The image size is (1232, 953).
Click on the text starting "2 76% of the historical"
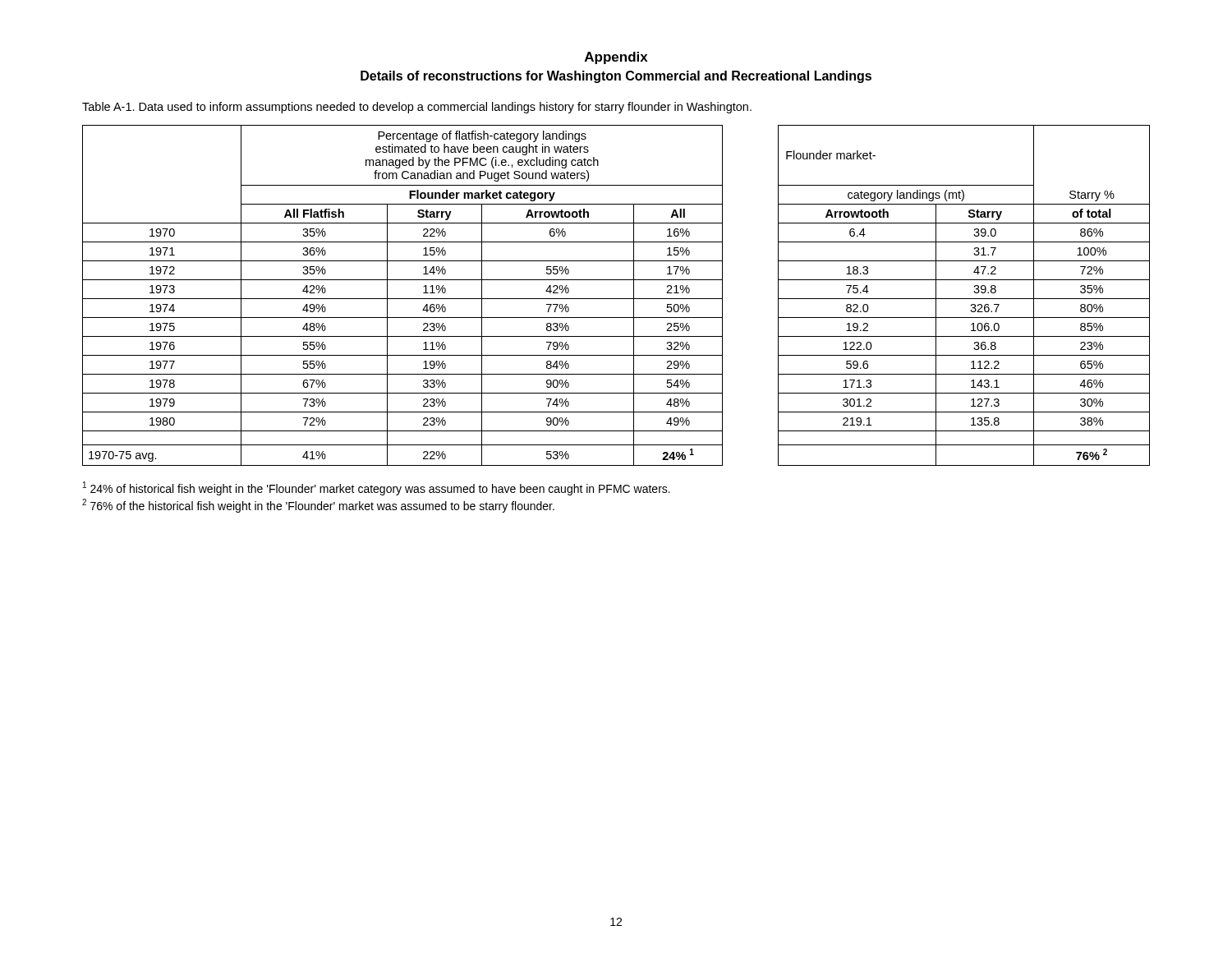click(x=318, y=506)
